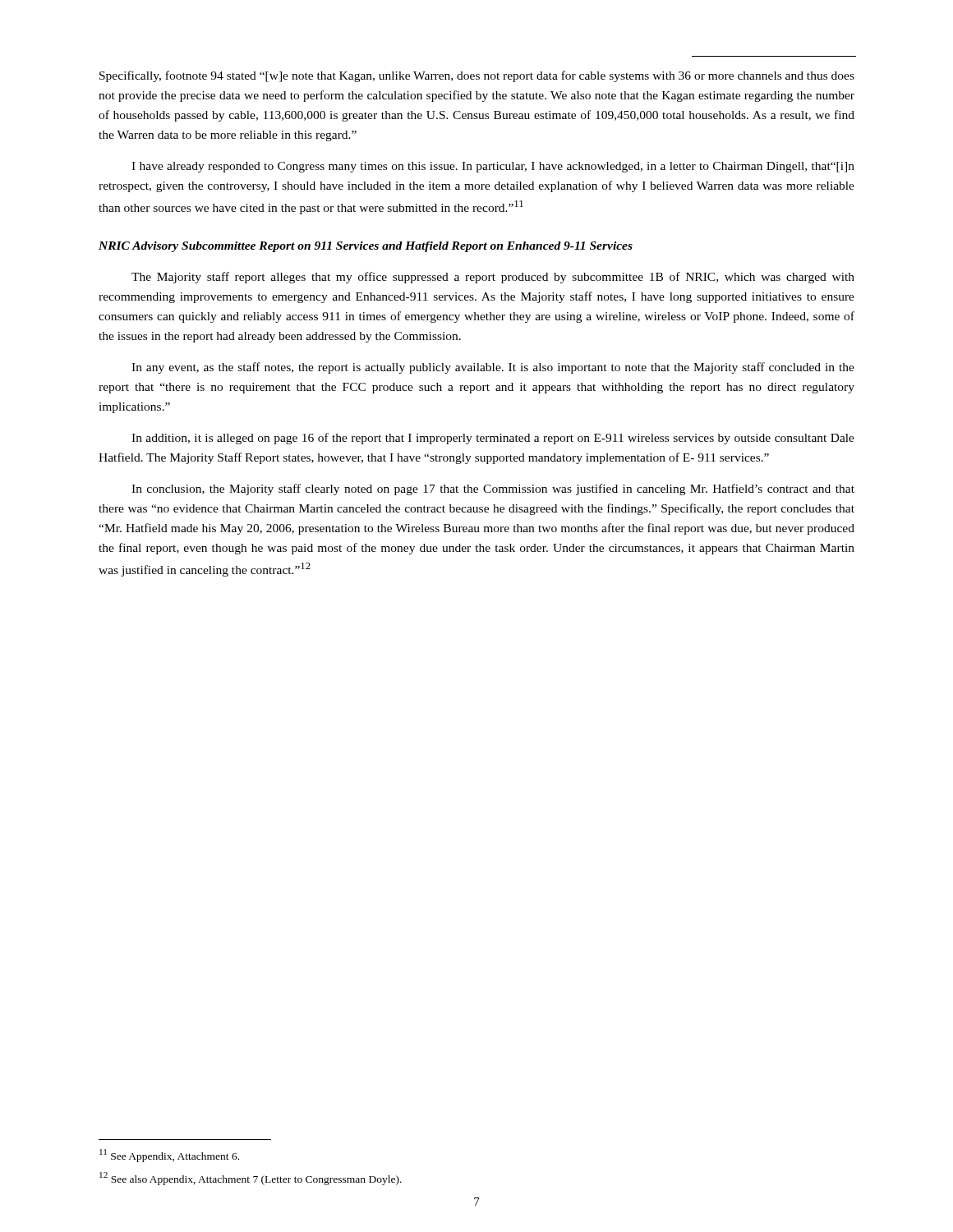Image resolution: width=953 pixels, height=1232 pixels.
Task: Select a section header
Action: coord(476,245)
